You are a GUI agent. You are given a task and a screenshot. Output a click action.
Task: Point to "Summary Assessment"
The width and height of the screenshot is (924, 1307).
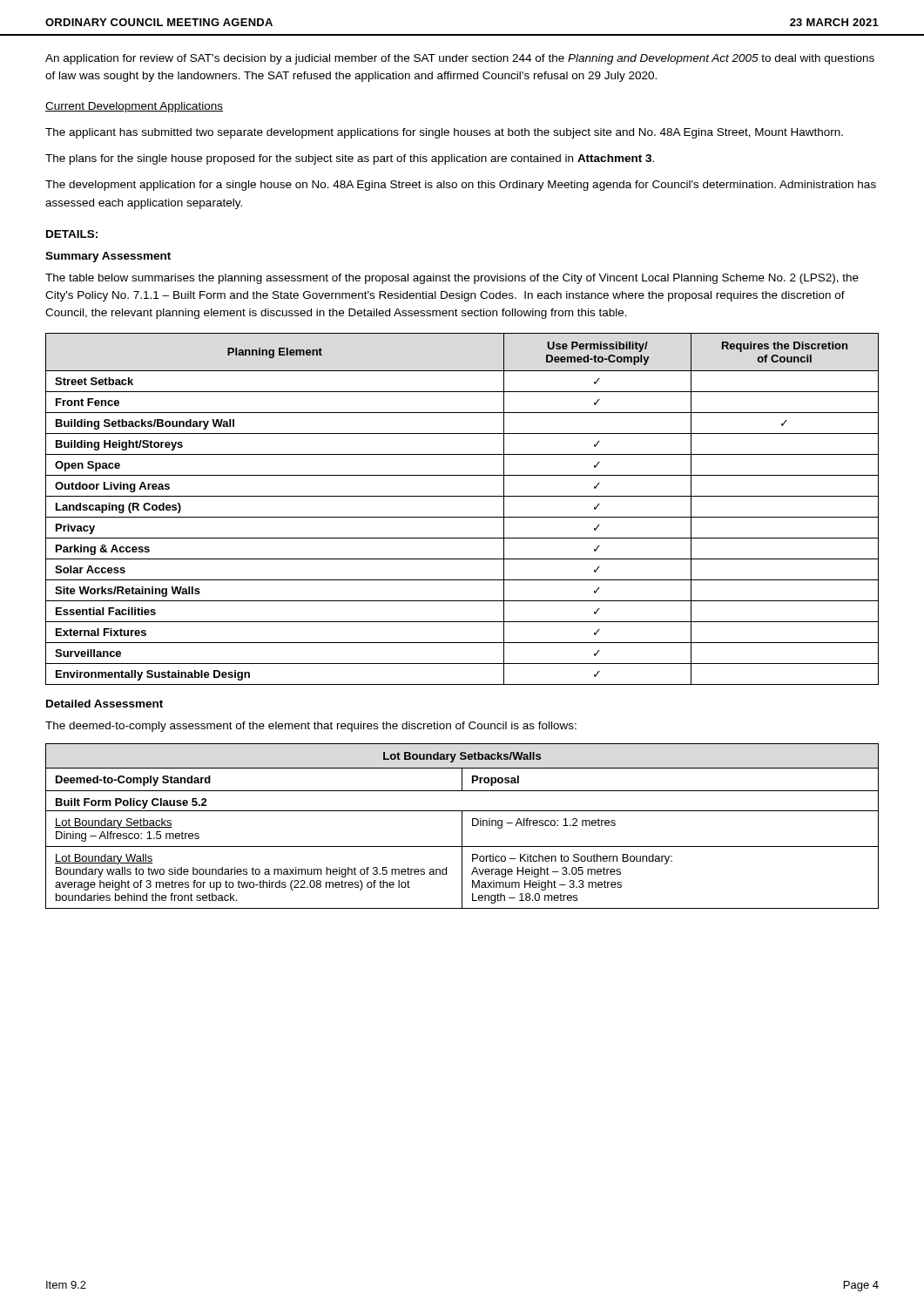click(108, 256)
